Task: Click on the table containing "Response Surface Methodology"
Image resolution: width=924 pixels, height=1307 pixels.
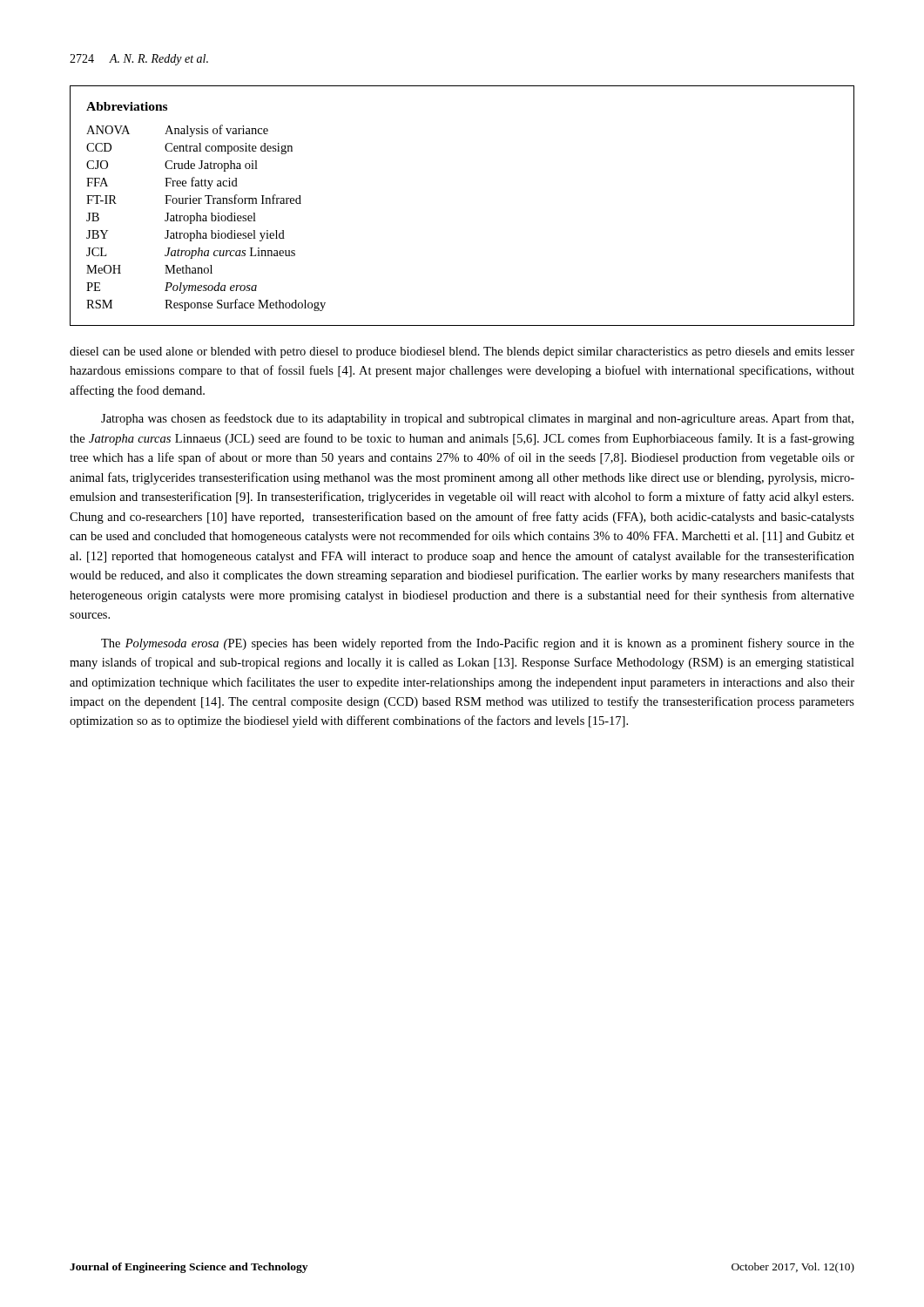Action: click(462, 206)
